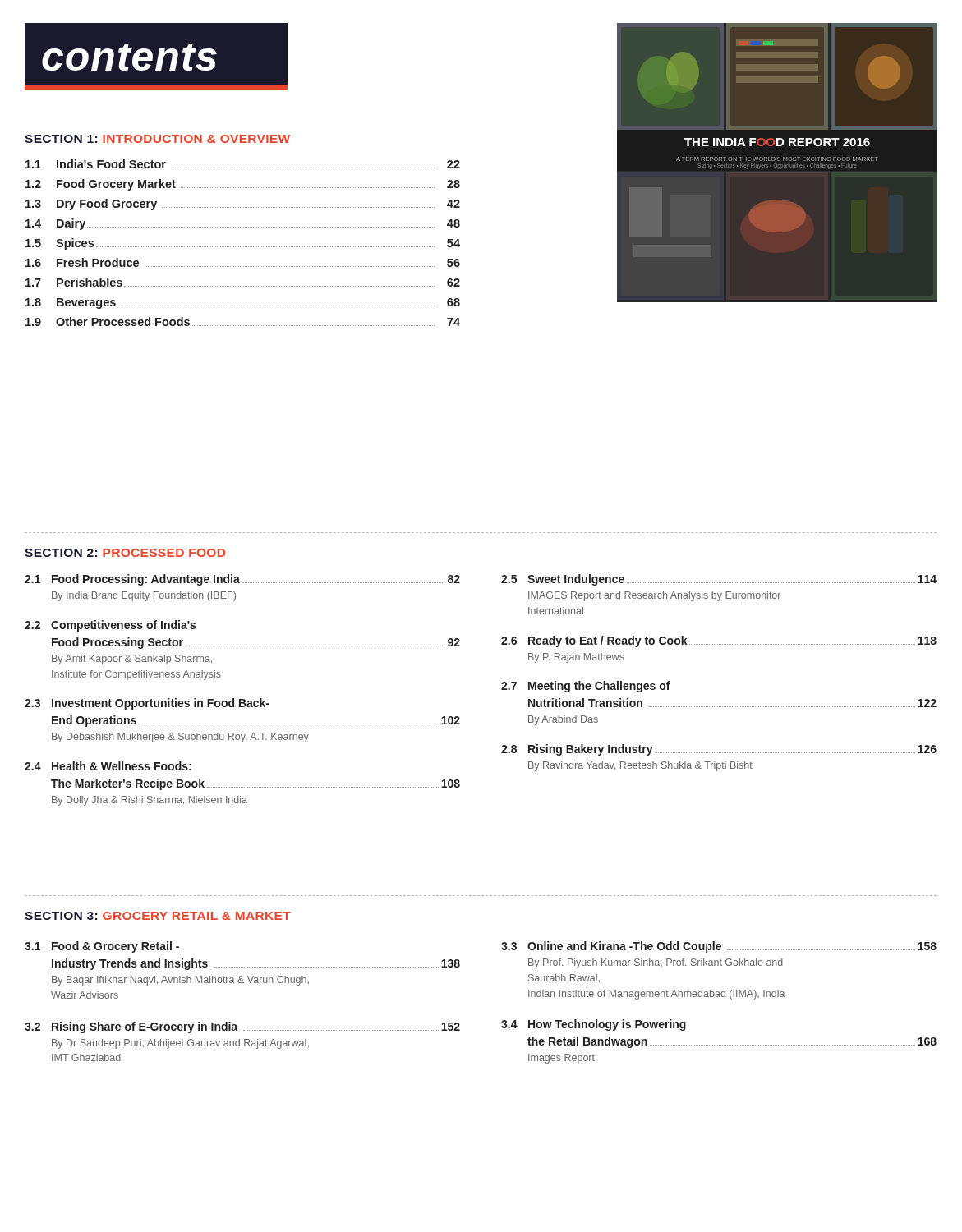962x1232 pixels.
Task: Click on the element starting "2.1 Food Processing: Advantage India 82 By India"
Action: pos(242,587)
